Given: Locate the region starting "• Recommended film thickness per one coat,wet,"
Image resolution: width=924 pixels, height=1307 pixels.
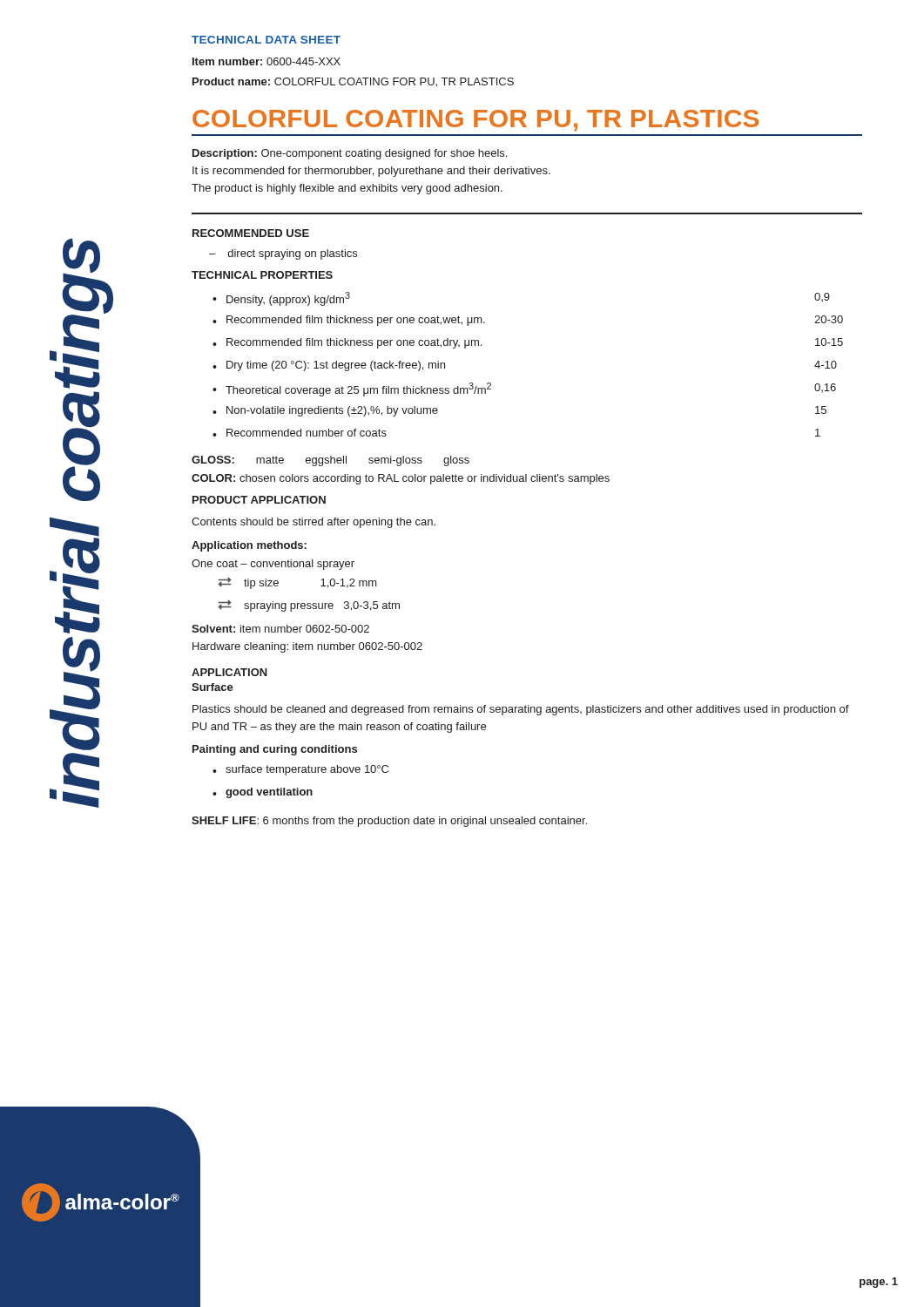Looking at the screenshot, I should tap(346, 320).
